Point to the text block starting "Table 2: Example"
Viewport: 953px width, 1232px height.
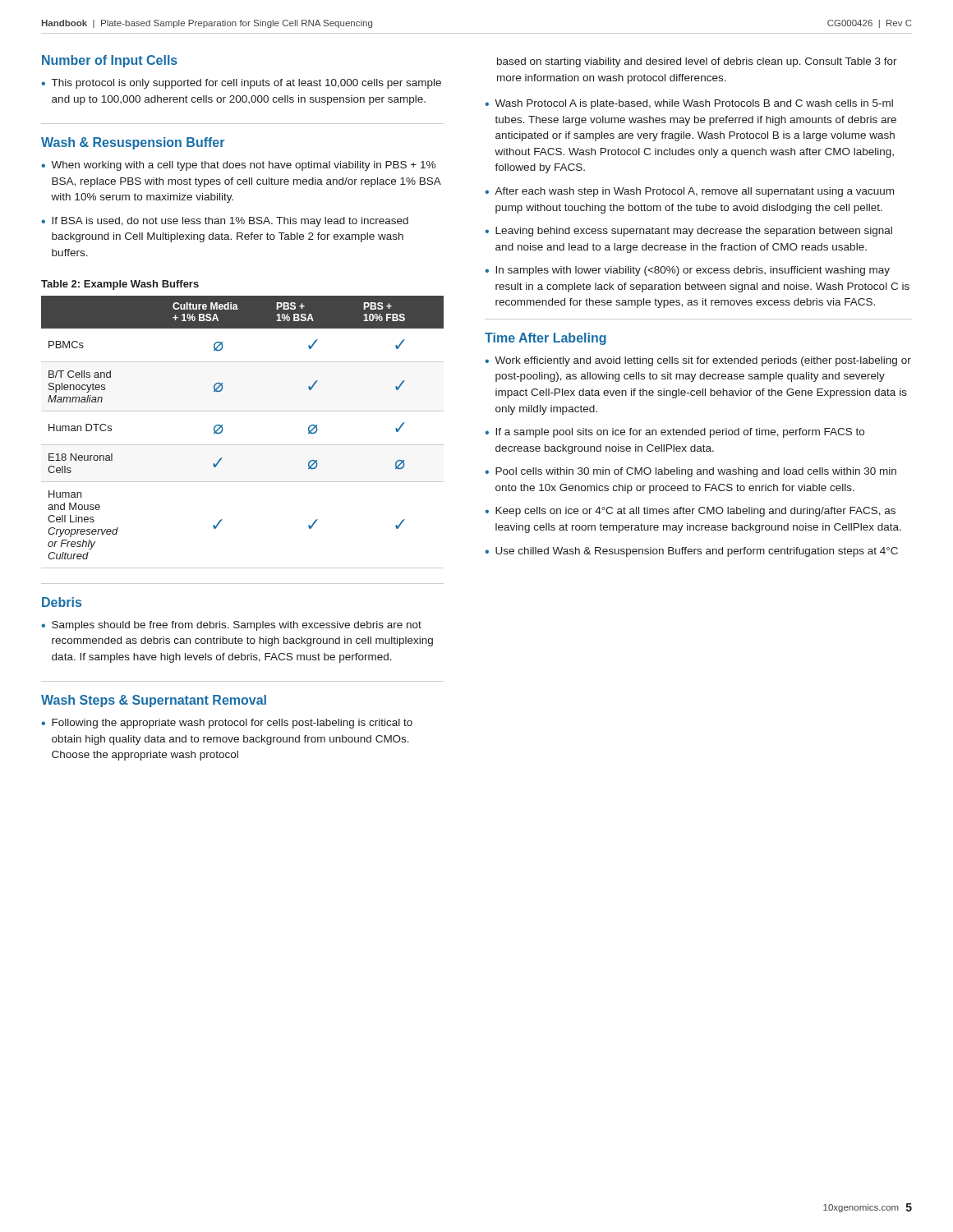120,283
